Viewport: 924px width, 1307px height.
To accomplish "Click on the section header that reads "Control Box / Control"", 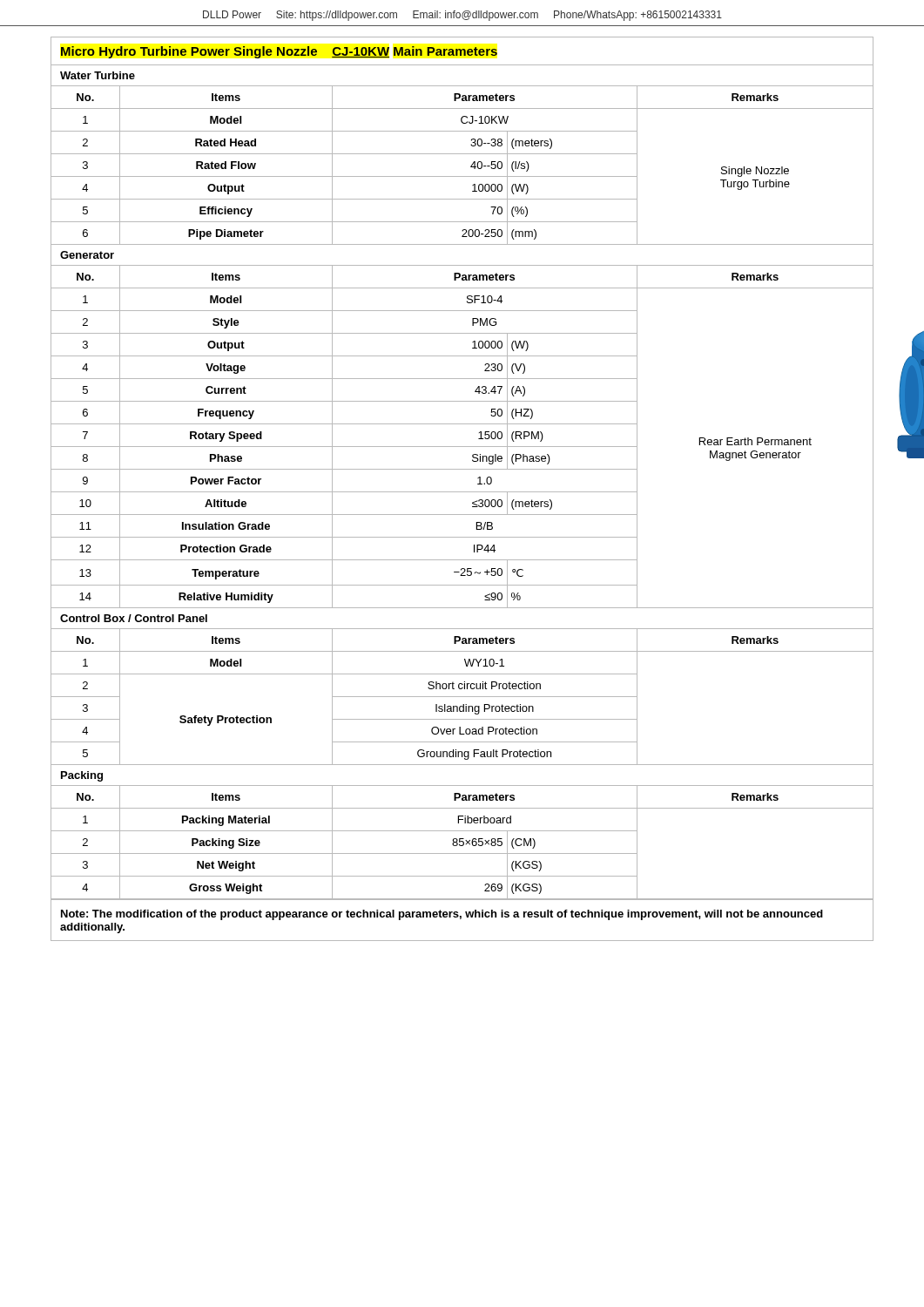I will (x=134, y=618).
